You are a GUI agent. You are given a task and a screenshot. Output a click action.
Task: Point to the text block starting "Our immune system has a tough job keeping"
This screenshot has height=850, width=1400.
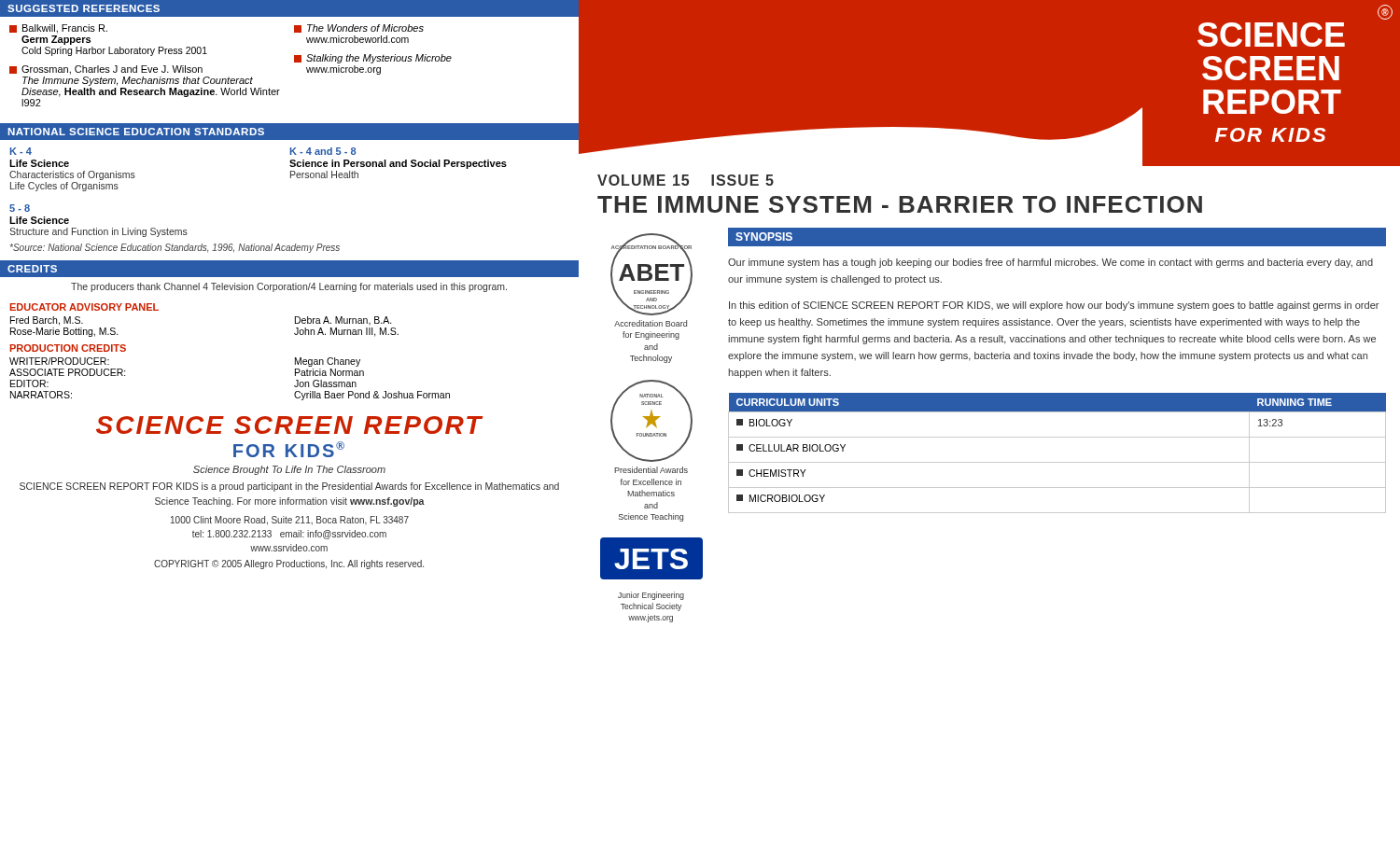tap(1050, 270)
